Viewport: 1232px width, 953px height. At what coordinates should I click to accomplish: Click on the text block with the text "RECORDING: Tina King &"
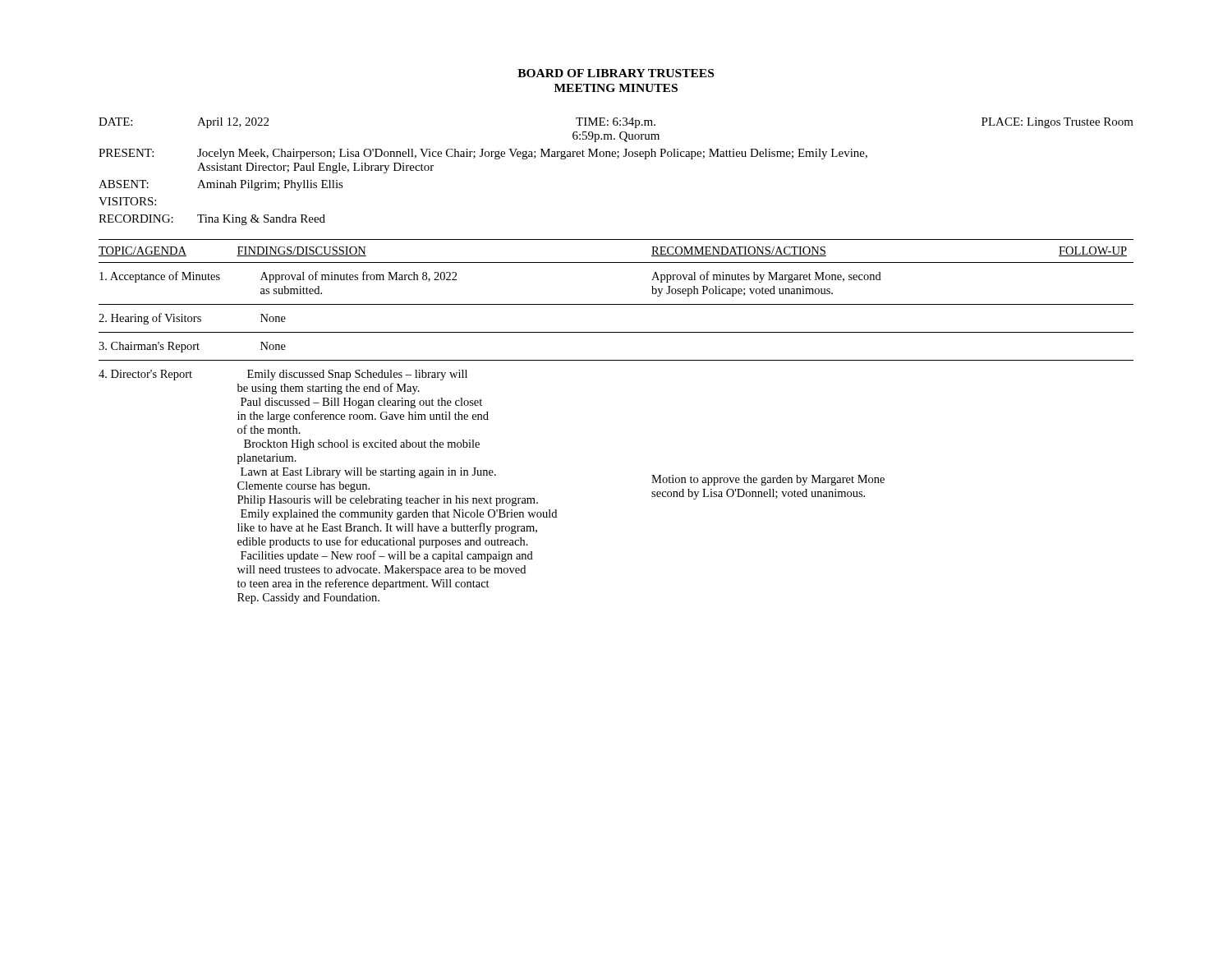[212, 220]
